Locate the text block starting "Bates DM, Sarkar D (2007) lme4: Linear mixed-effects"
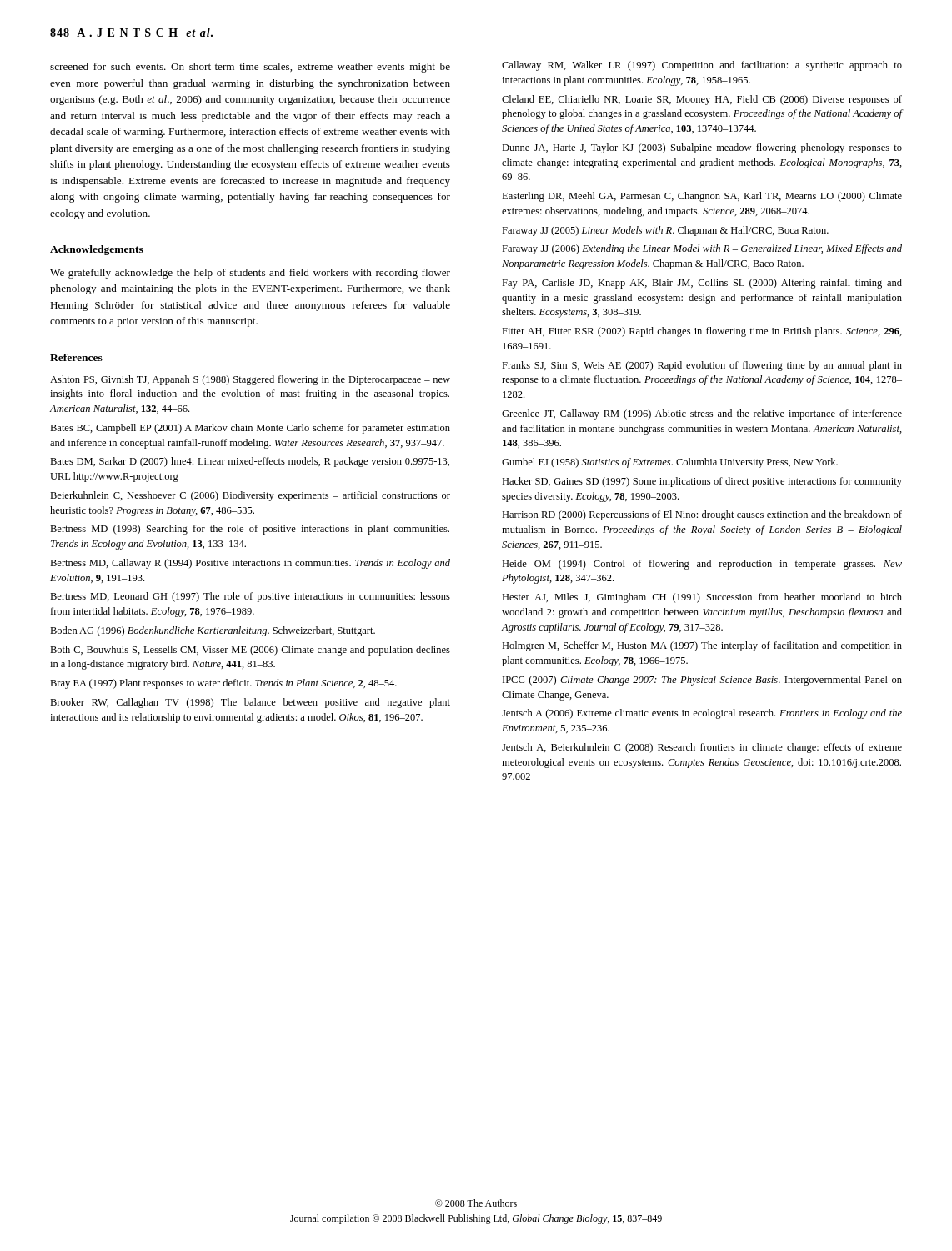The height and width of the screenshot is (1251, 952). [x=250, y=469]
